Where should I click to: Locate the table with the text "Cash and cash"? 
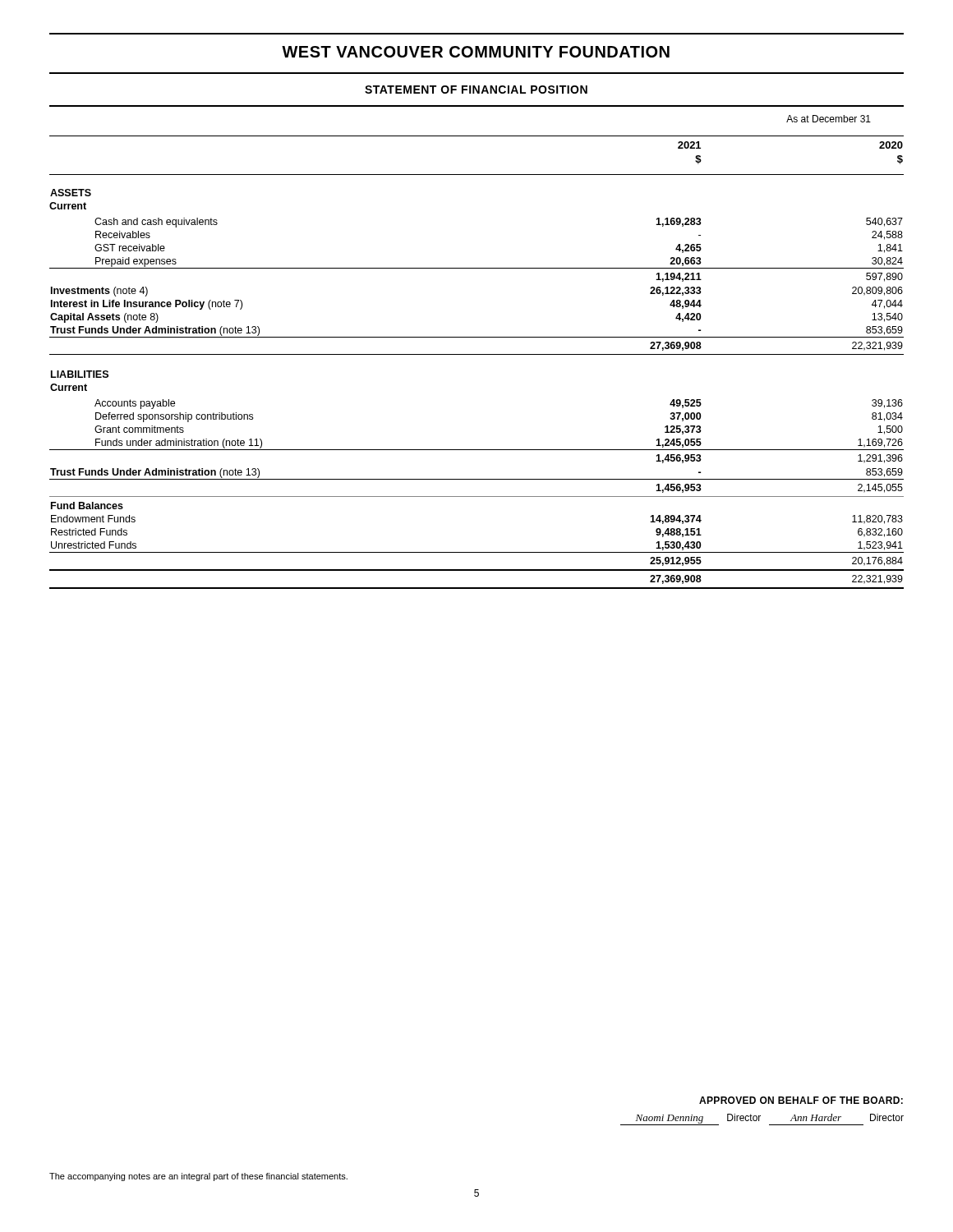[x=476, y=384]
